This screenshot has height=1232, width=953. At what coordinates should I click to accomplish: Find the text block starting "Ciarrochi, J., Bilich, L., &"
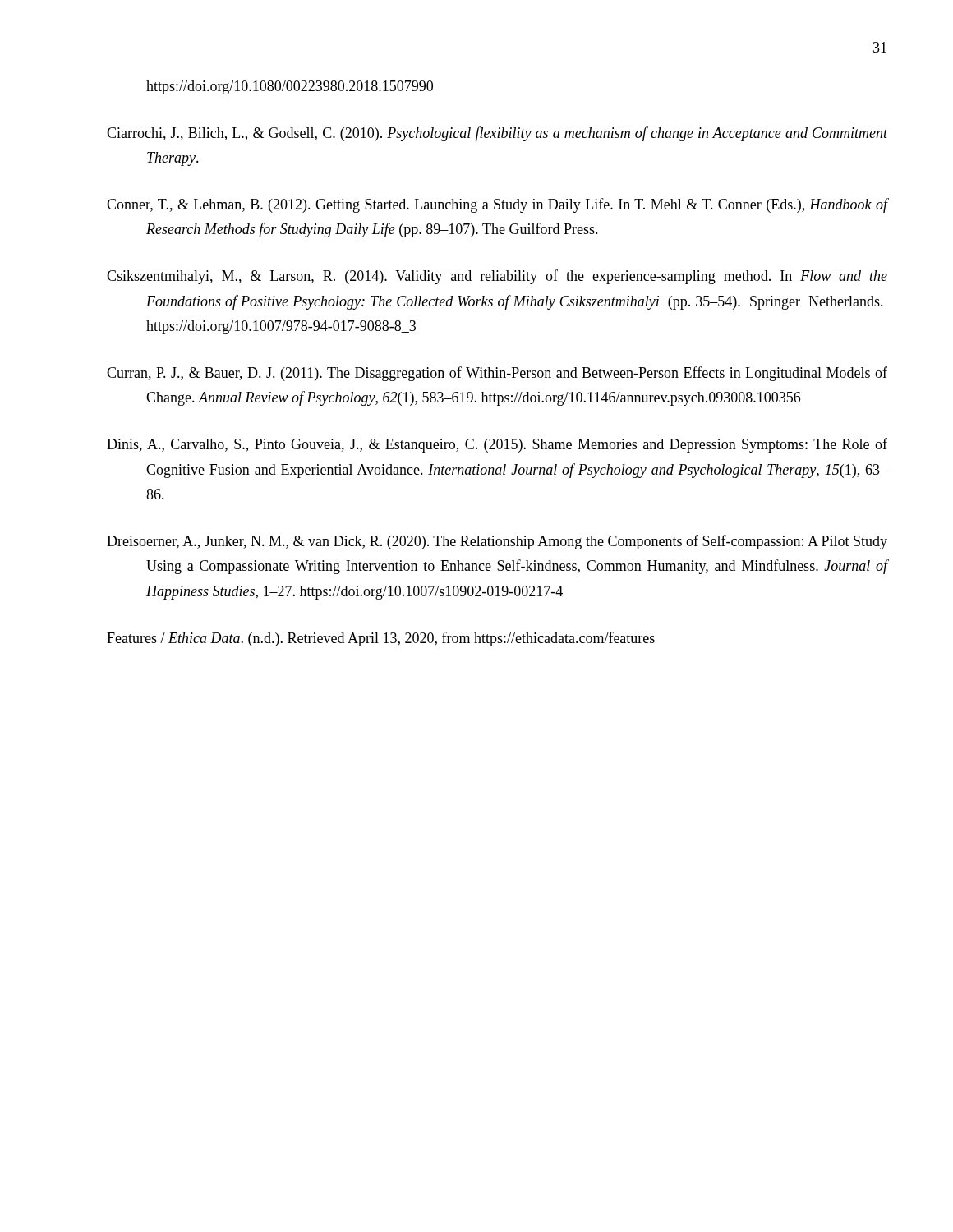(497, 145)
